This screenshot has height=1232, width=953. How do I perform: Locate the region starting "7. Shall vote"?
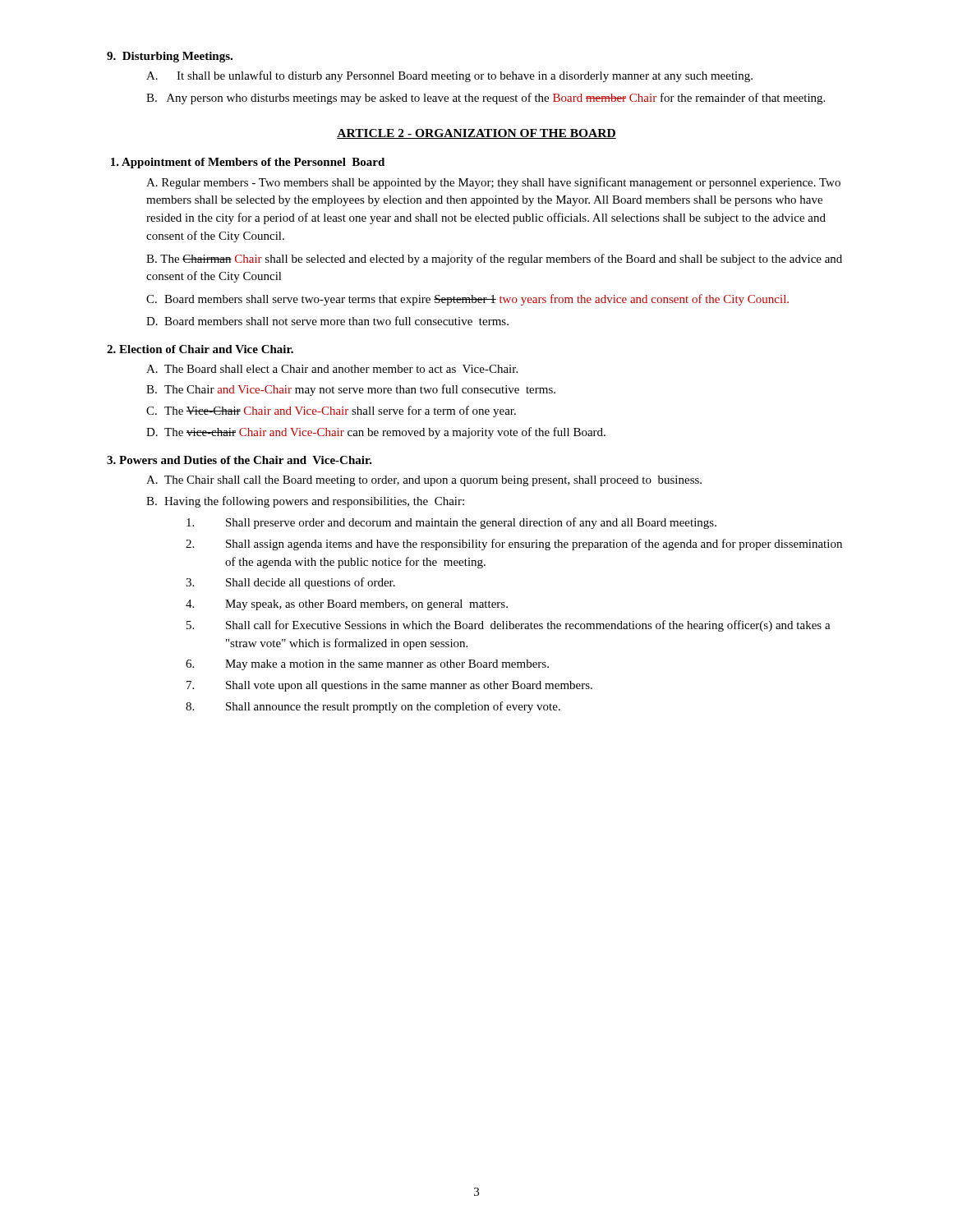389,686
